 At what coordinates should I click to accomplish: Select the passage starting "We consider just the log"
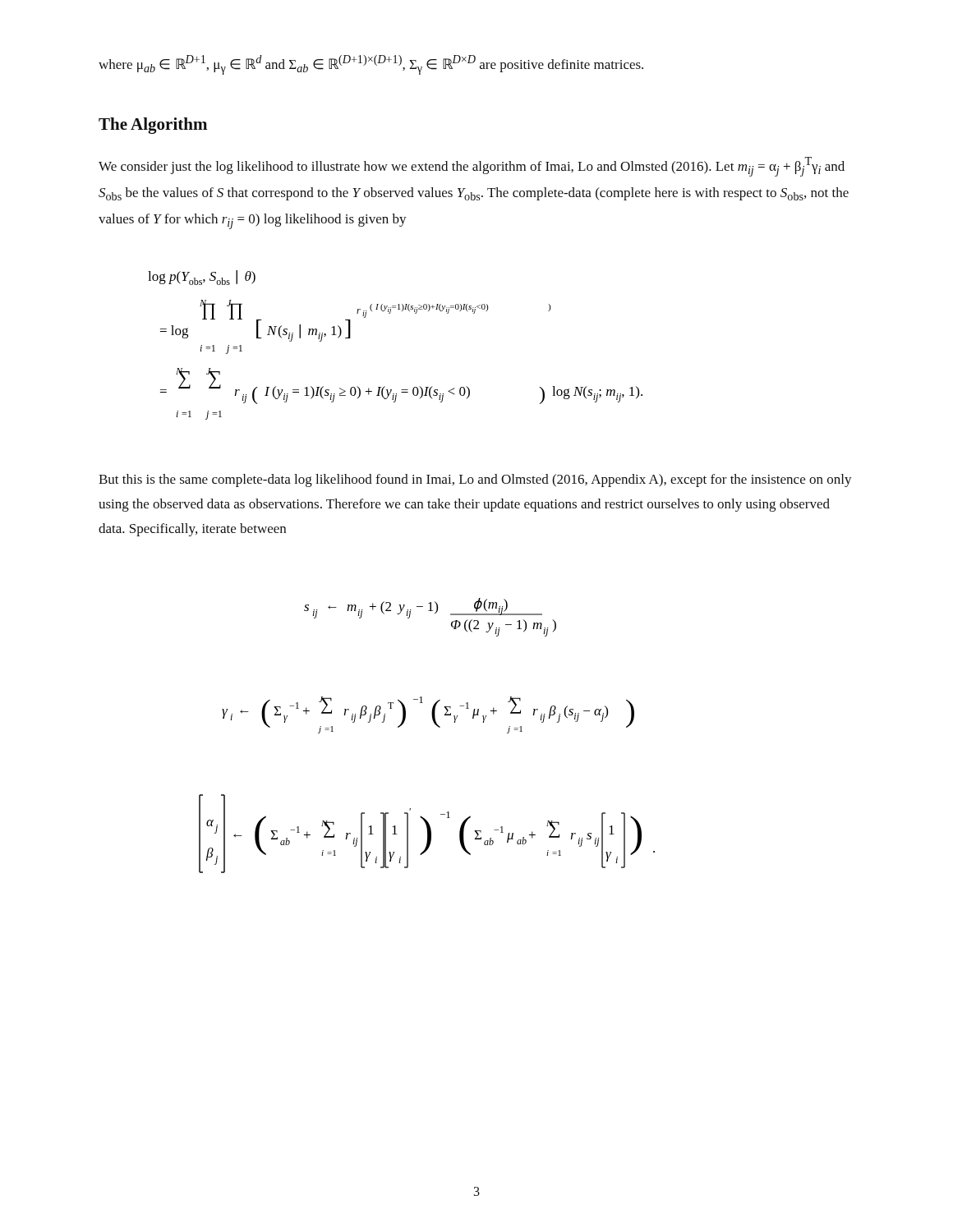click(474, 192)
